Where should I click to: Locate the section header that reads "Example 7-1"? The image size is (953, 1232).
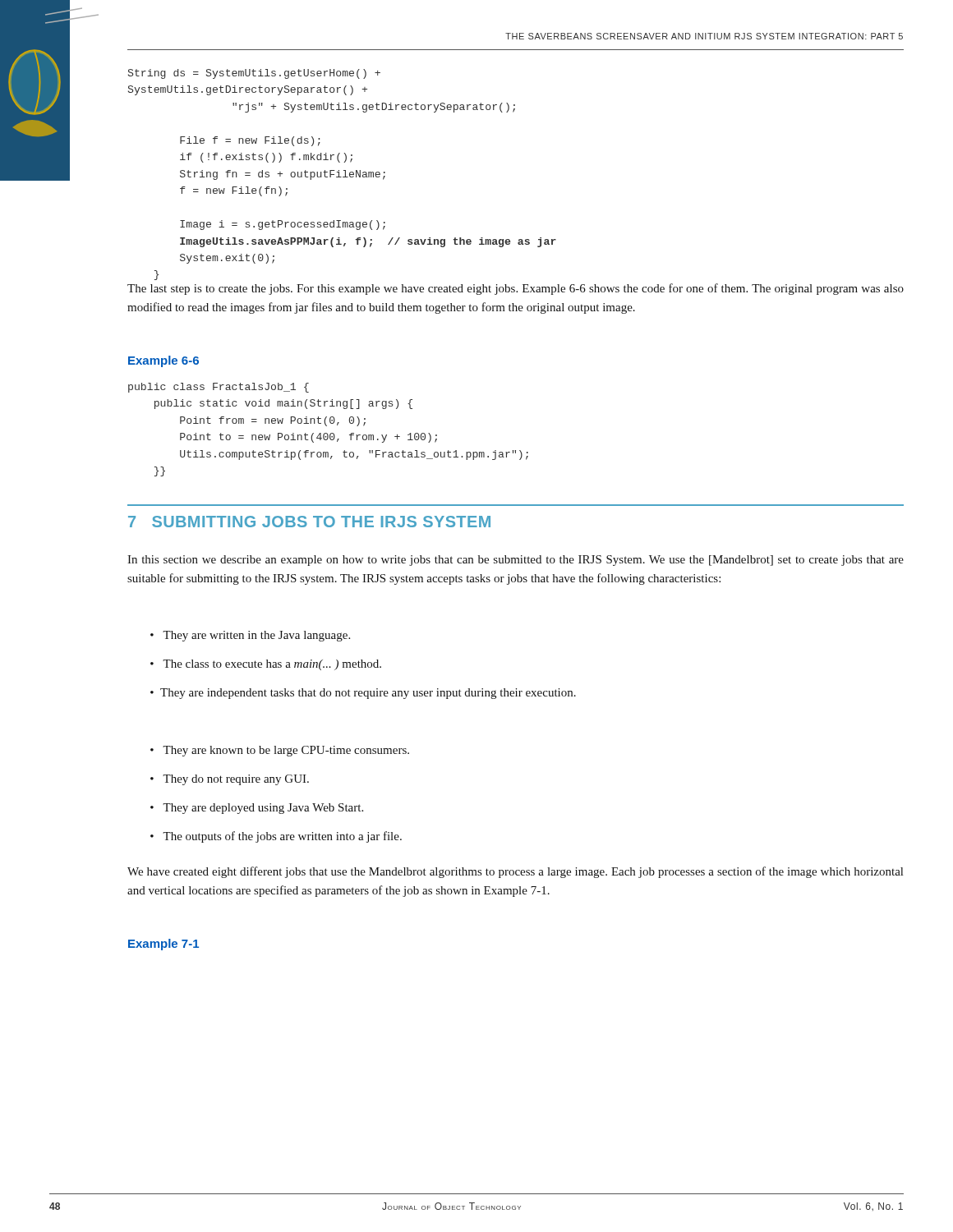coord(163,943)
